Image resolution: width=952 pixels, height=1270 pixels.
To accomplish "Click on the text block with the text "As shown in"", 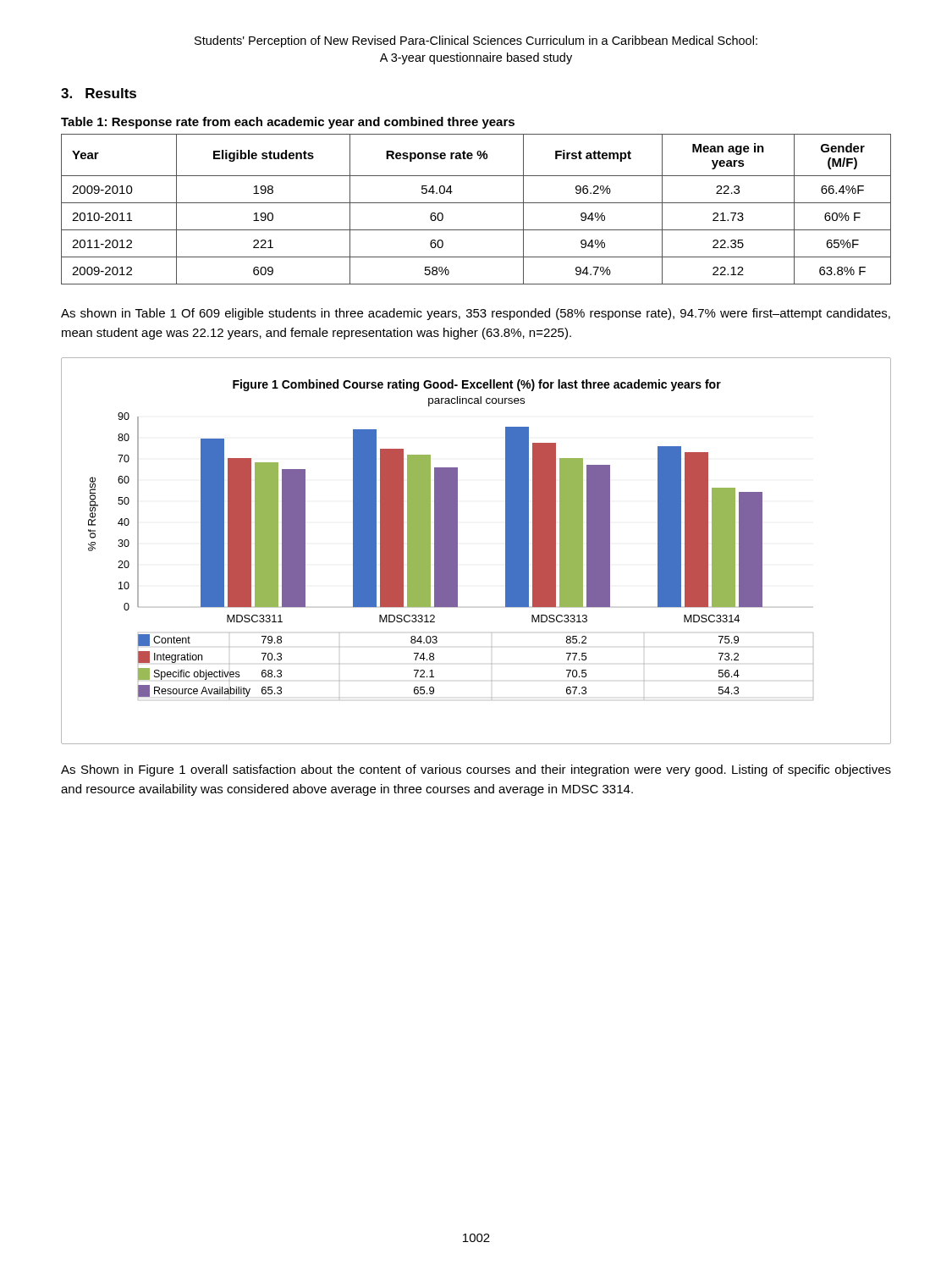I will 476,322.
